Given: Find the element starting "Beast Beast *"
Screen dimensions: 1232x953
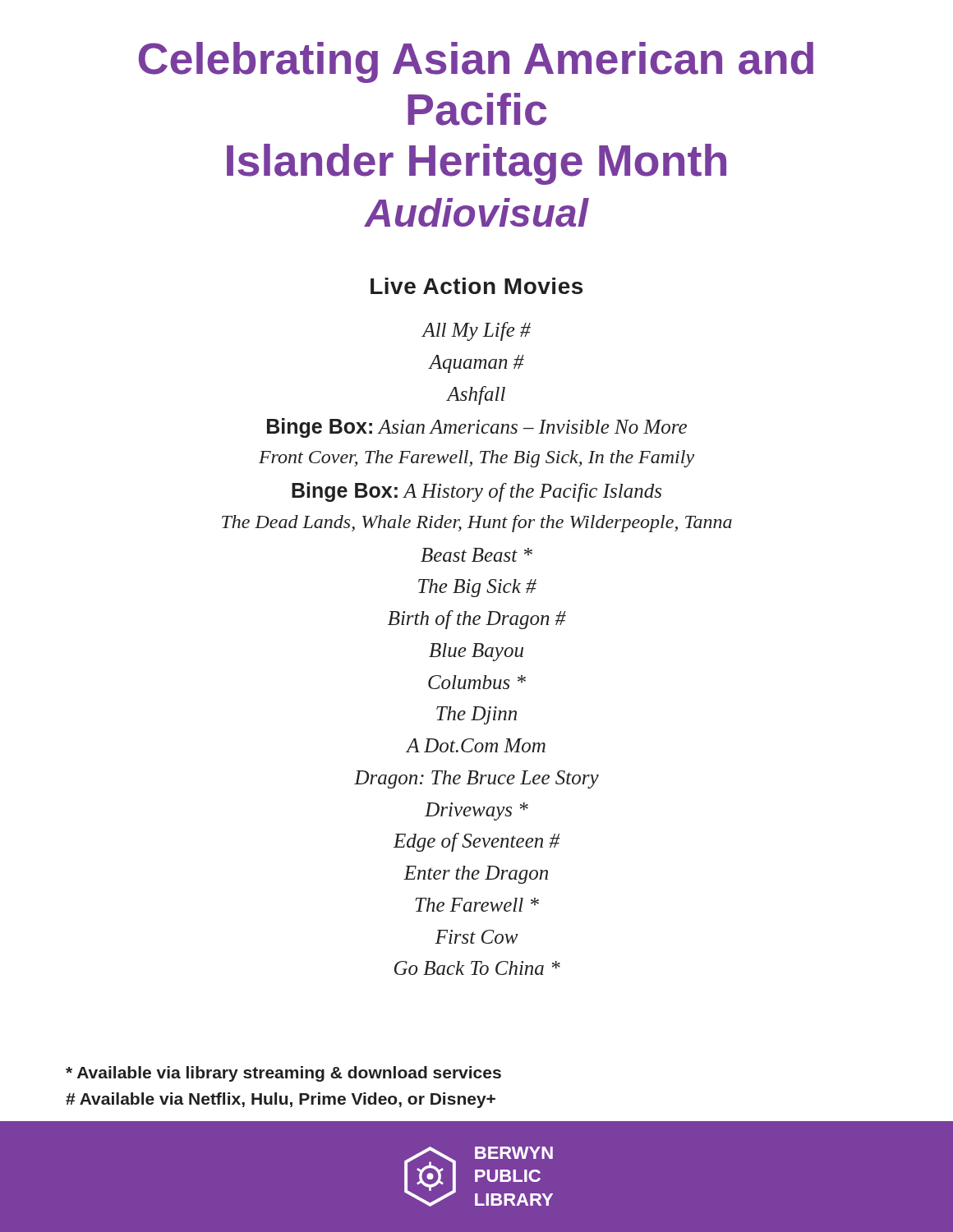Looking at the screenshot, I should 476,555.
